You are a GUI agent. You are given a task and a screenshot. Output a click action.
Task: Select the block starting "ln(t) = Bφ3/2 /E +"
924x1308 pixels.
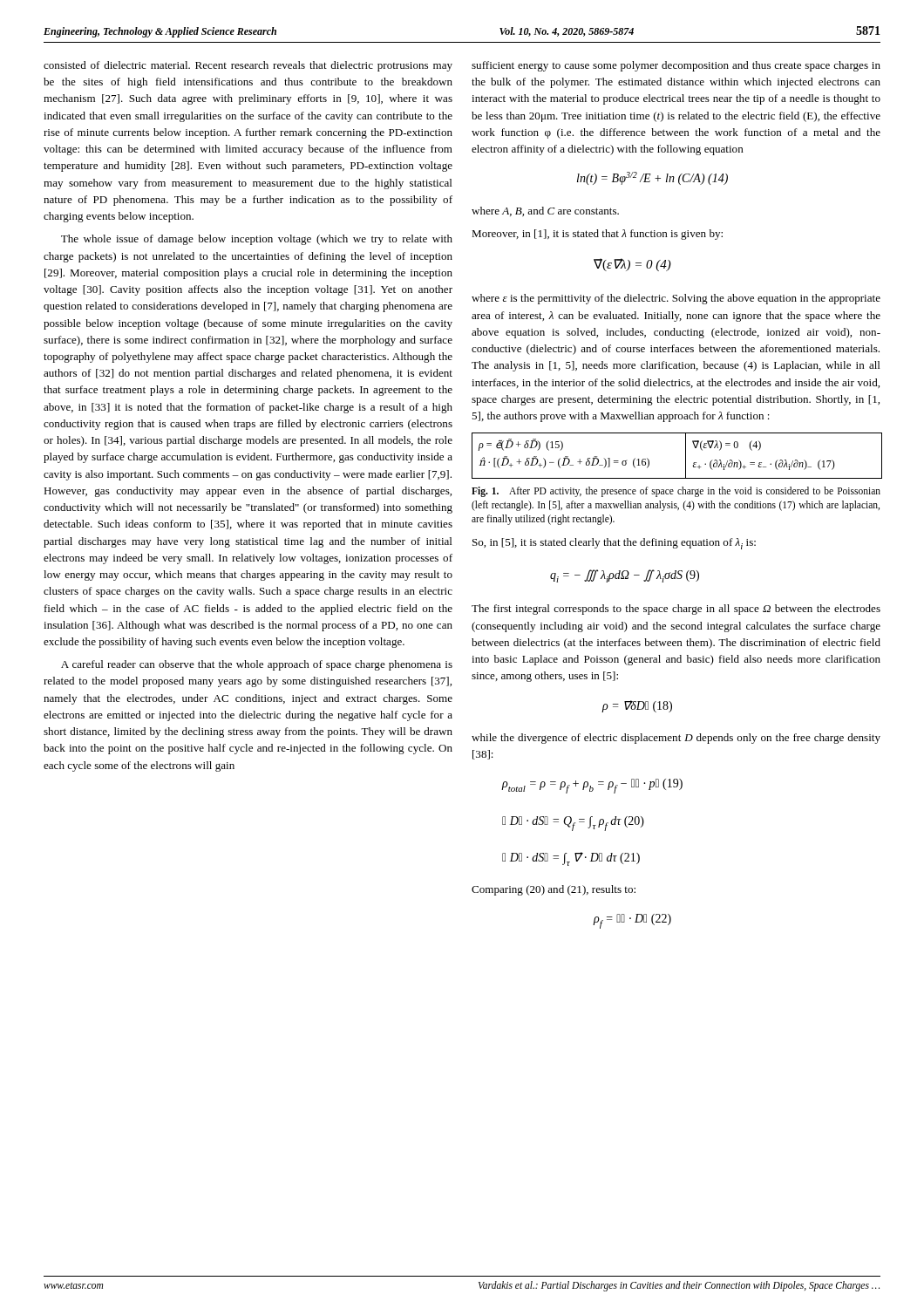pos(676,180)
